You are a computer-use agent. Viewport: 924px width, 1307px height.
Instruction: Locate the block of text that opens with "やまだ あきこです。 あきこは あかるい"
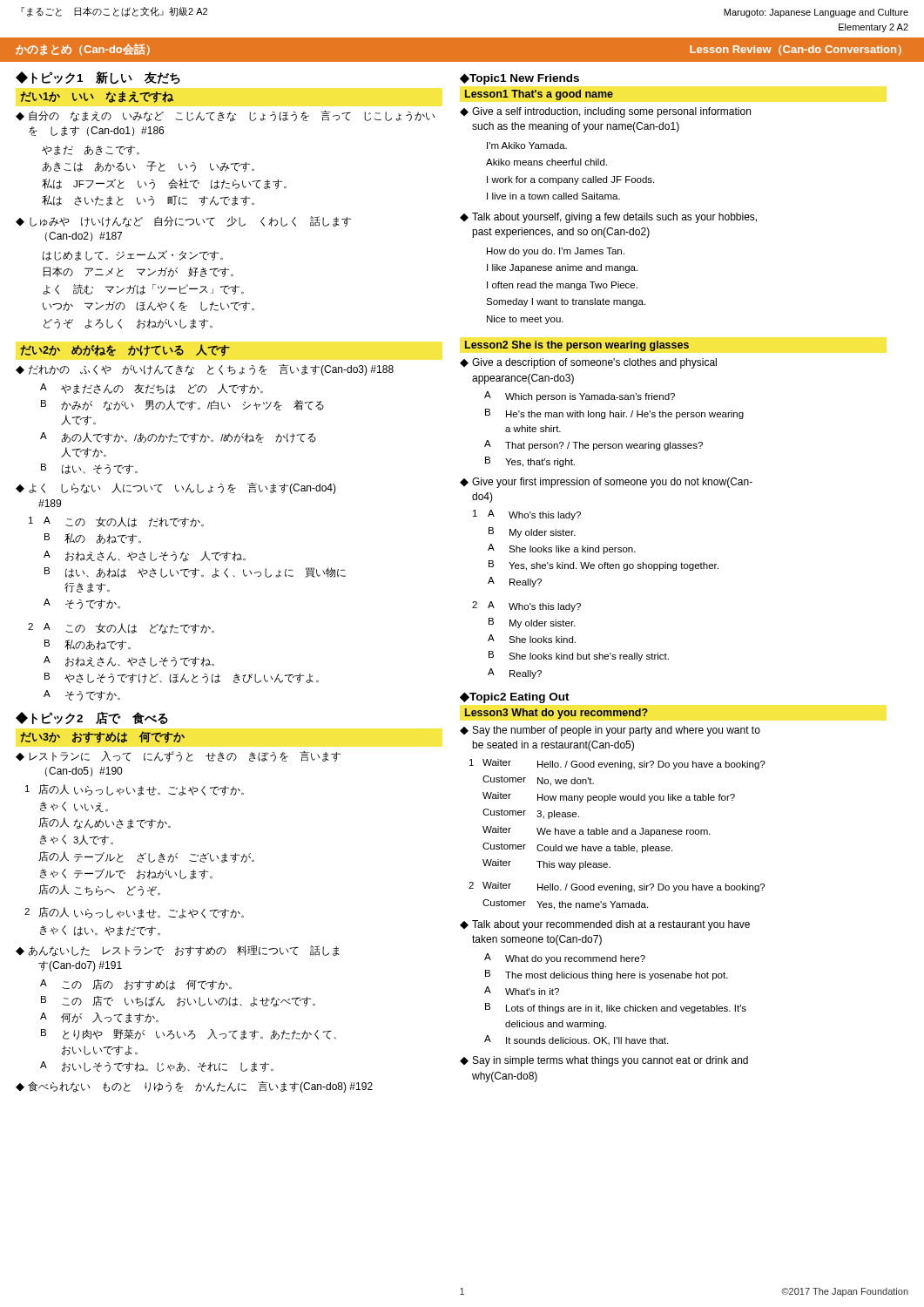point(168,175)
